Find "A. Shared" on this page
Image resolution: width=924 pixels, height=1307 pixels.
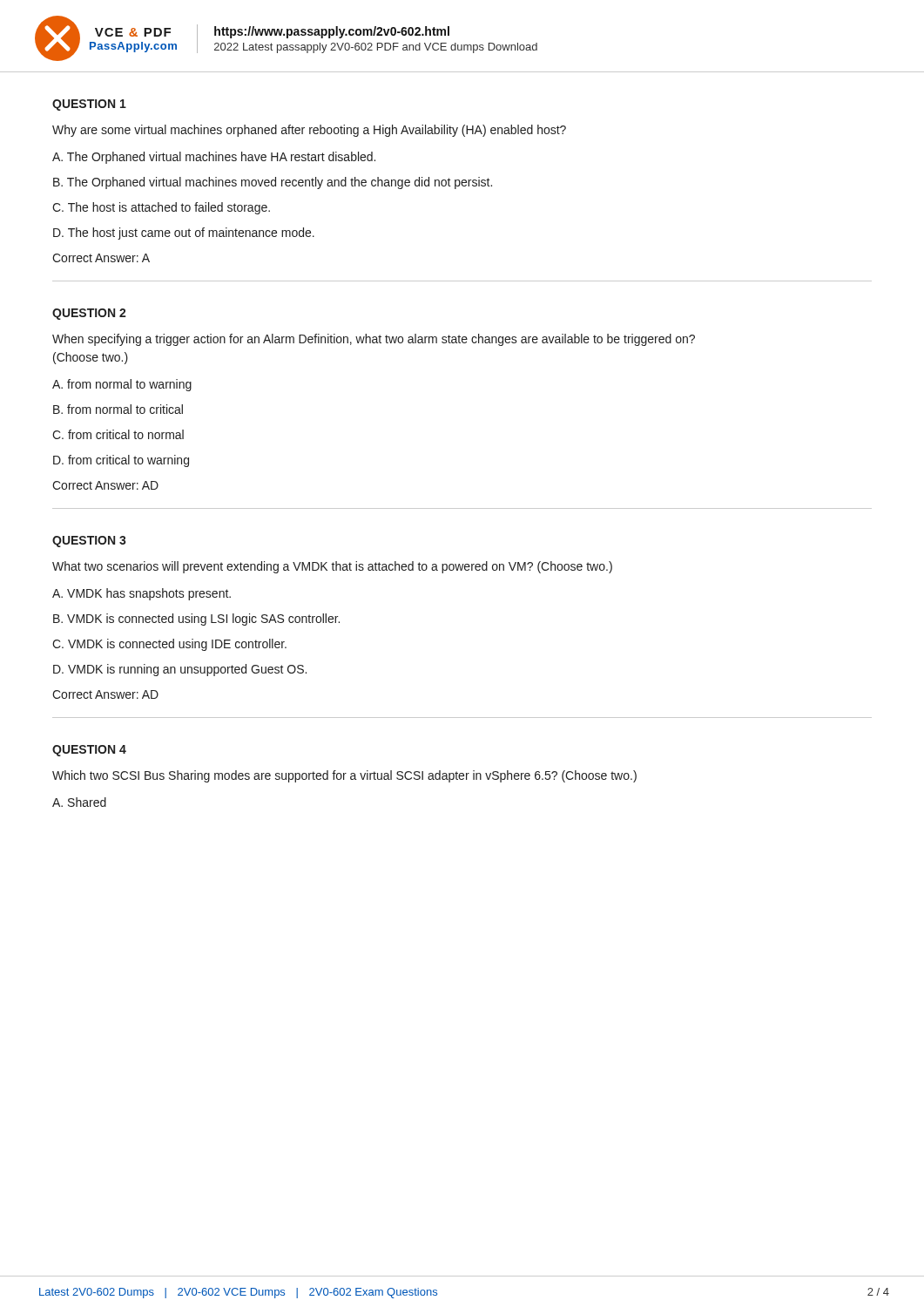(79, 802)
